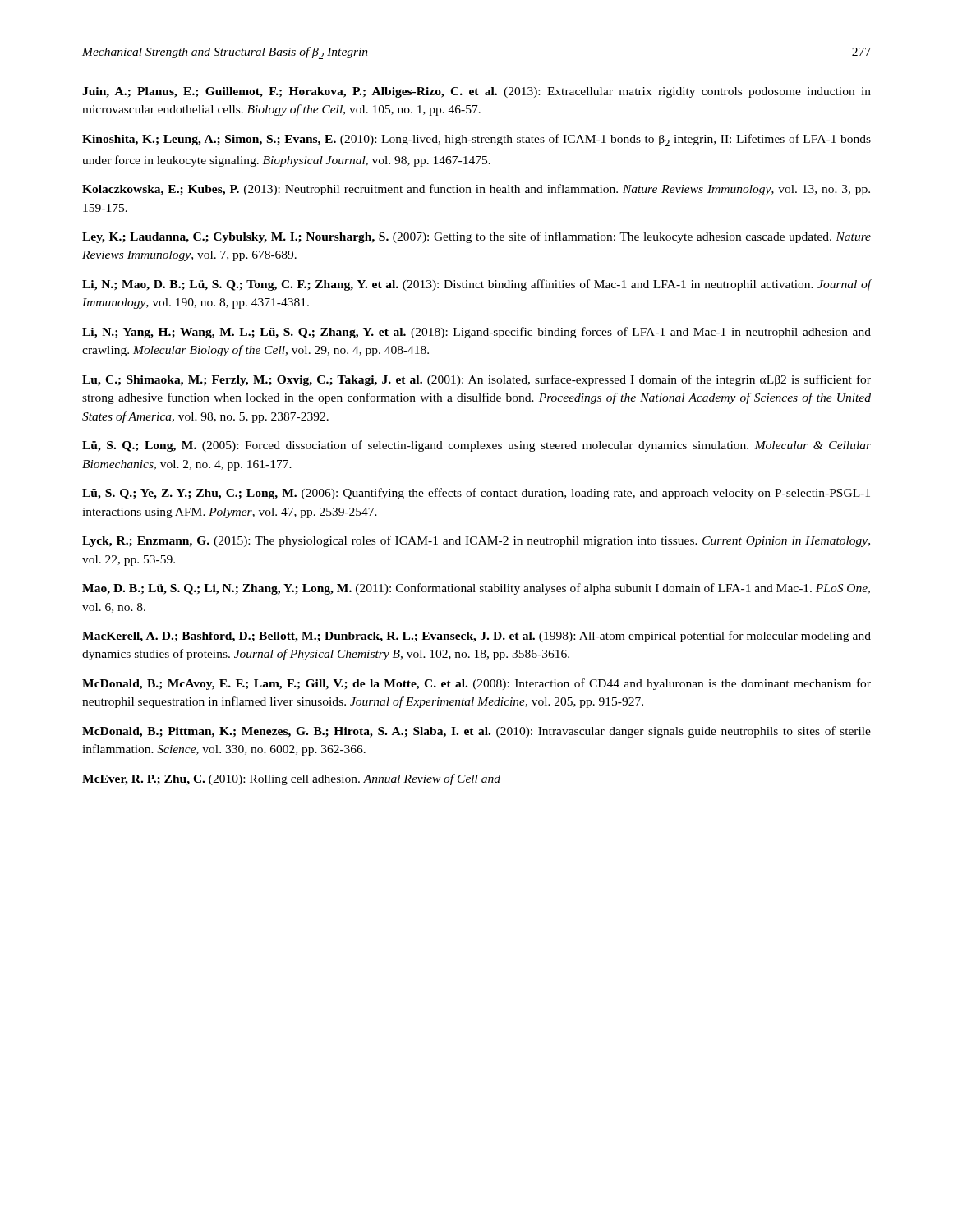Find the text starting "Kinoshita, K.; Leung, A.; Simon, S.; Evans,"
The height and width of the screenshot is (1232, 953).
(476, 149)
